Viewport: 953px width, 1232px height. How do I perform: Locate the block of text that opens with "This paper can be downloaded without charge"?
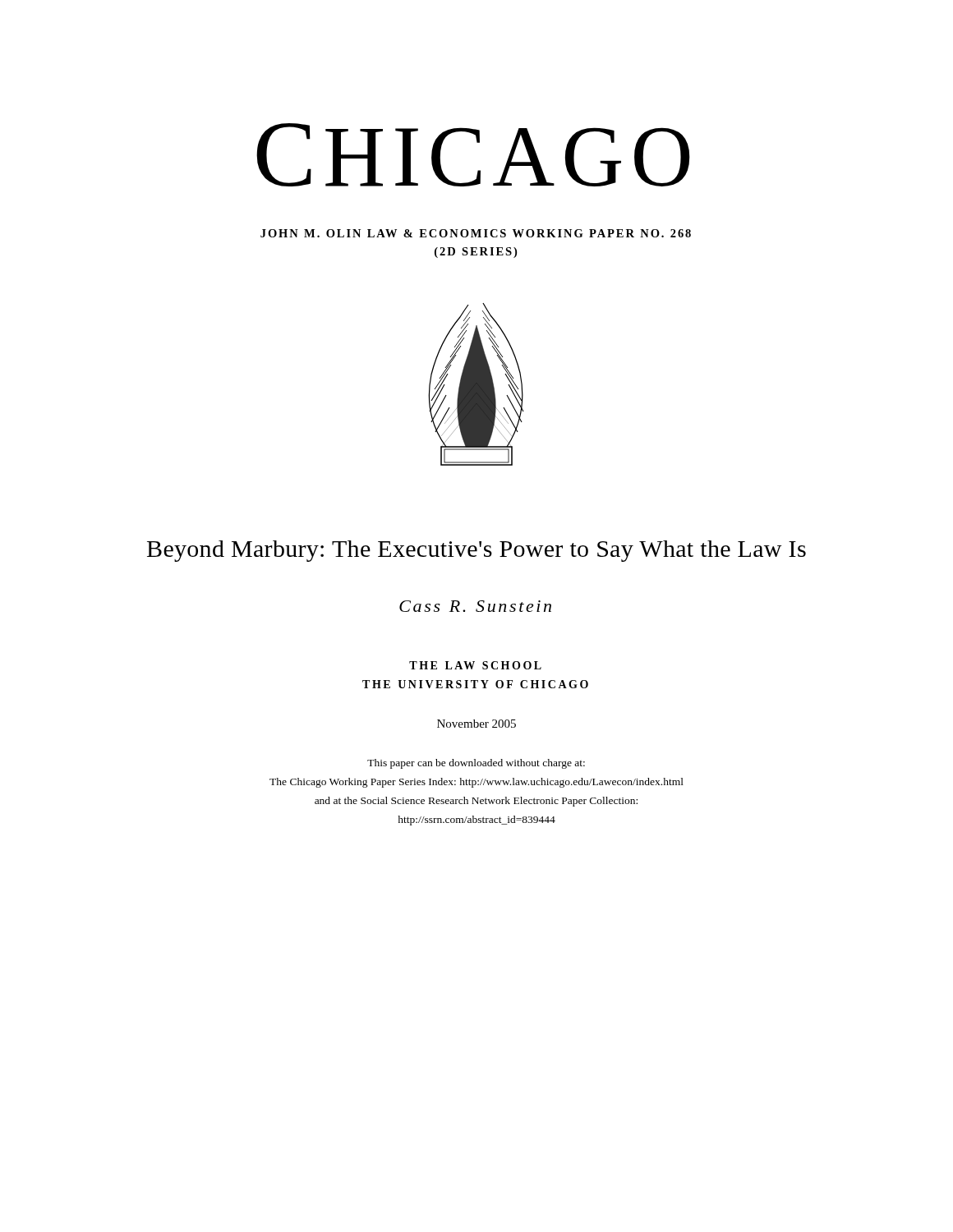pyautogui.click(x=476, y=791)
